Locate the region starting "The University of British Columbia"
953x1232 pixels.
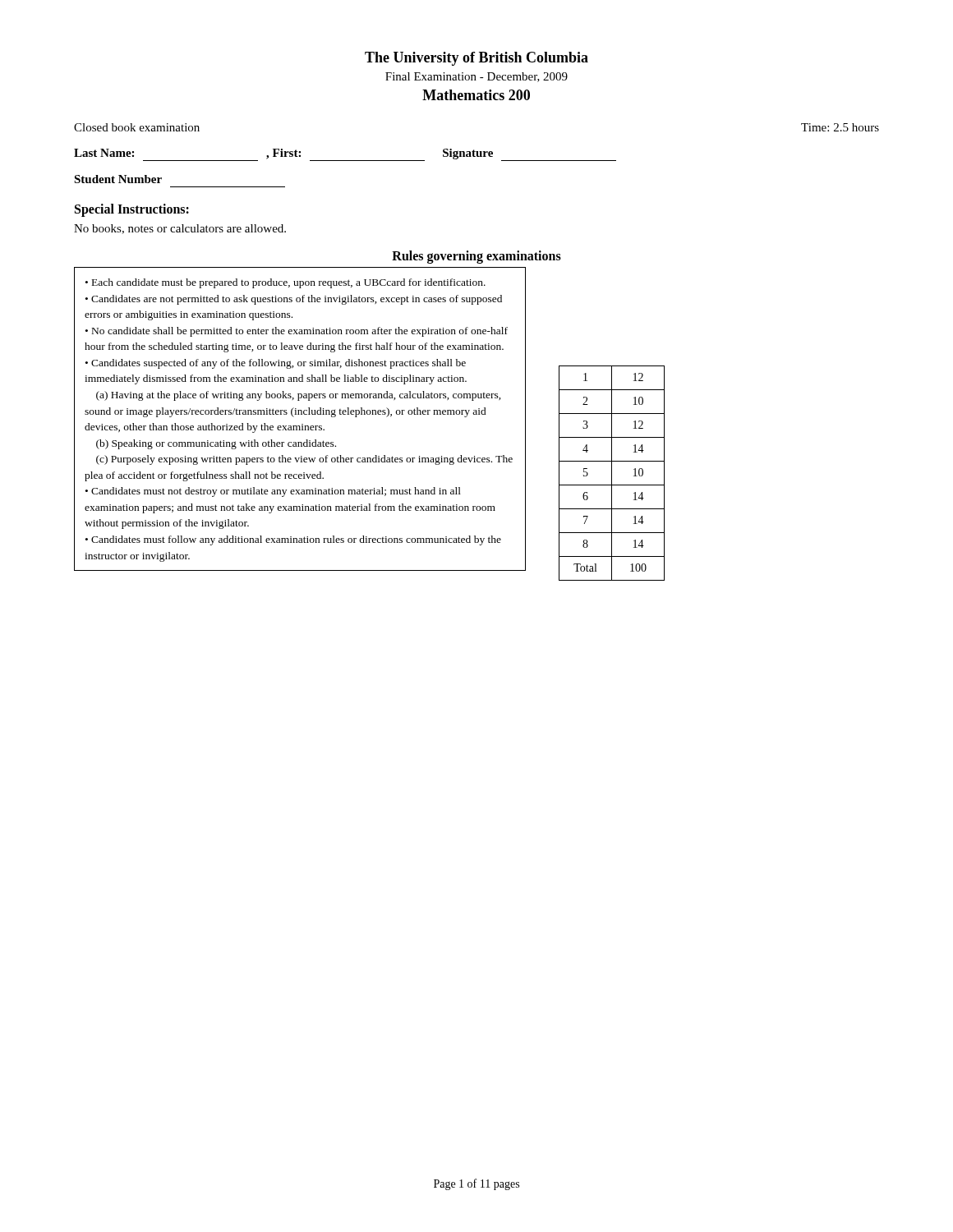click(476, 57)
